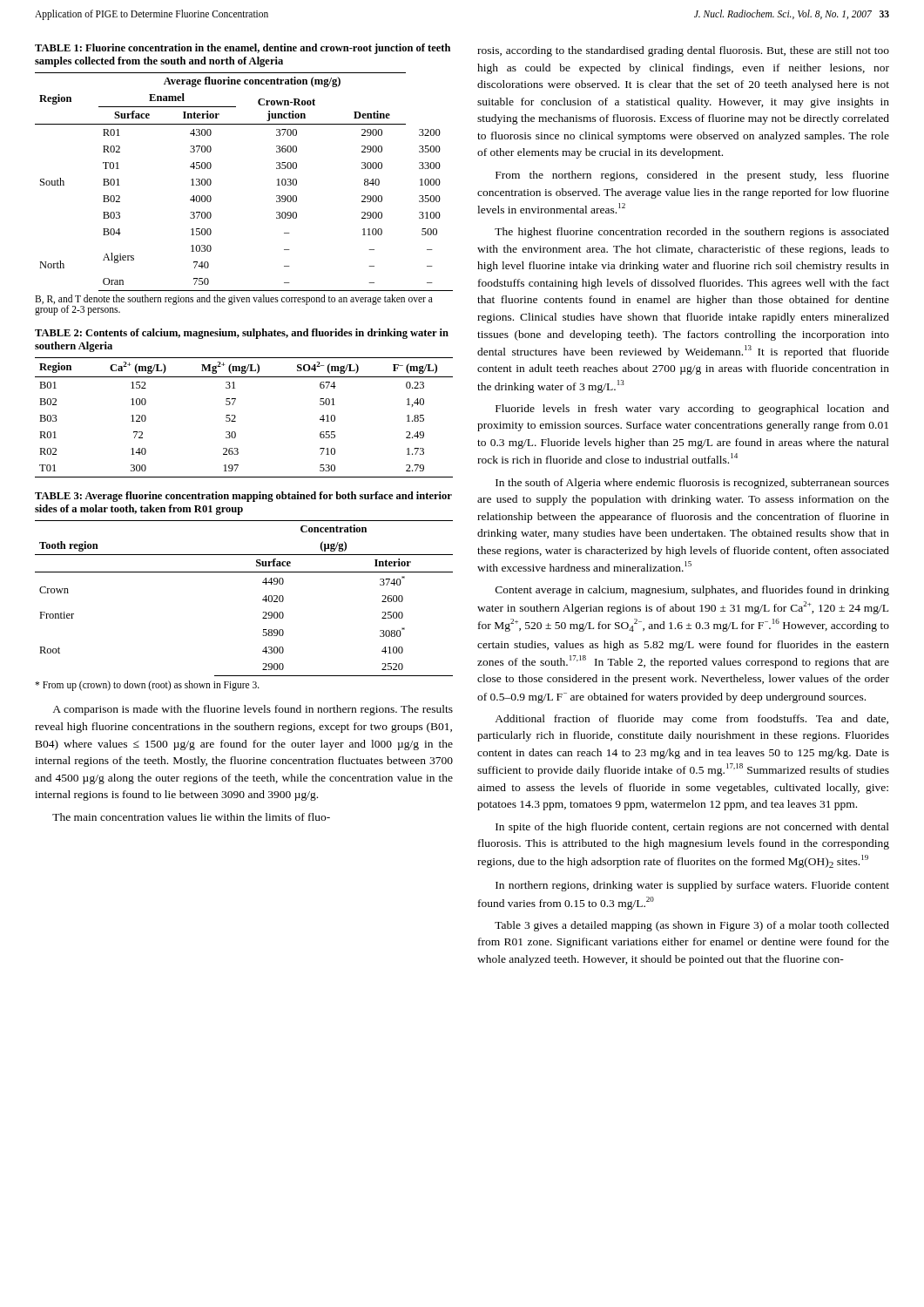Locate the table with the text "Average fluorine concentration (mg/g)"
Viewport: 924px width, 1307px height.
[x=244, y=166]
